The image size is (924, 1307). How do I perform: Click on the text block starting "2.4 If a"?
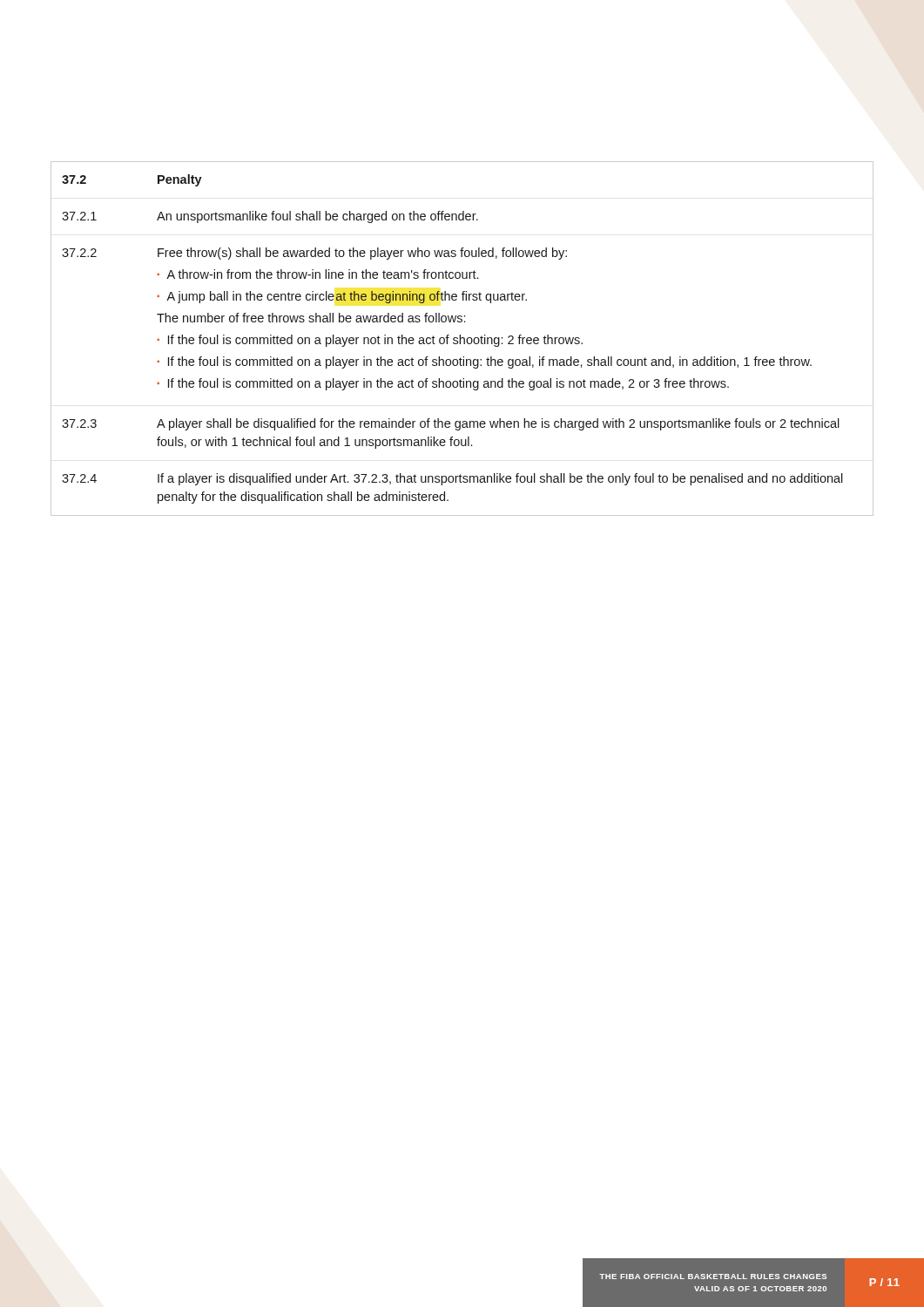coord(462,488)
